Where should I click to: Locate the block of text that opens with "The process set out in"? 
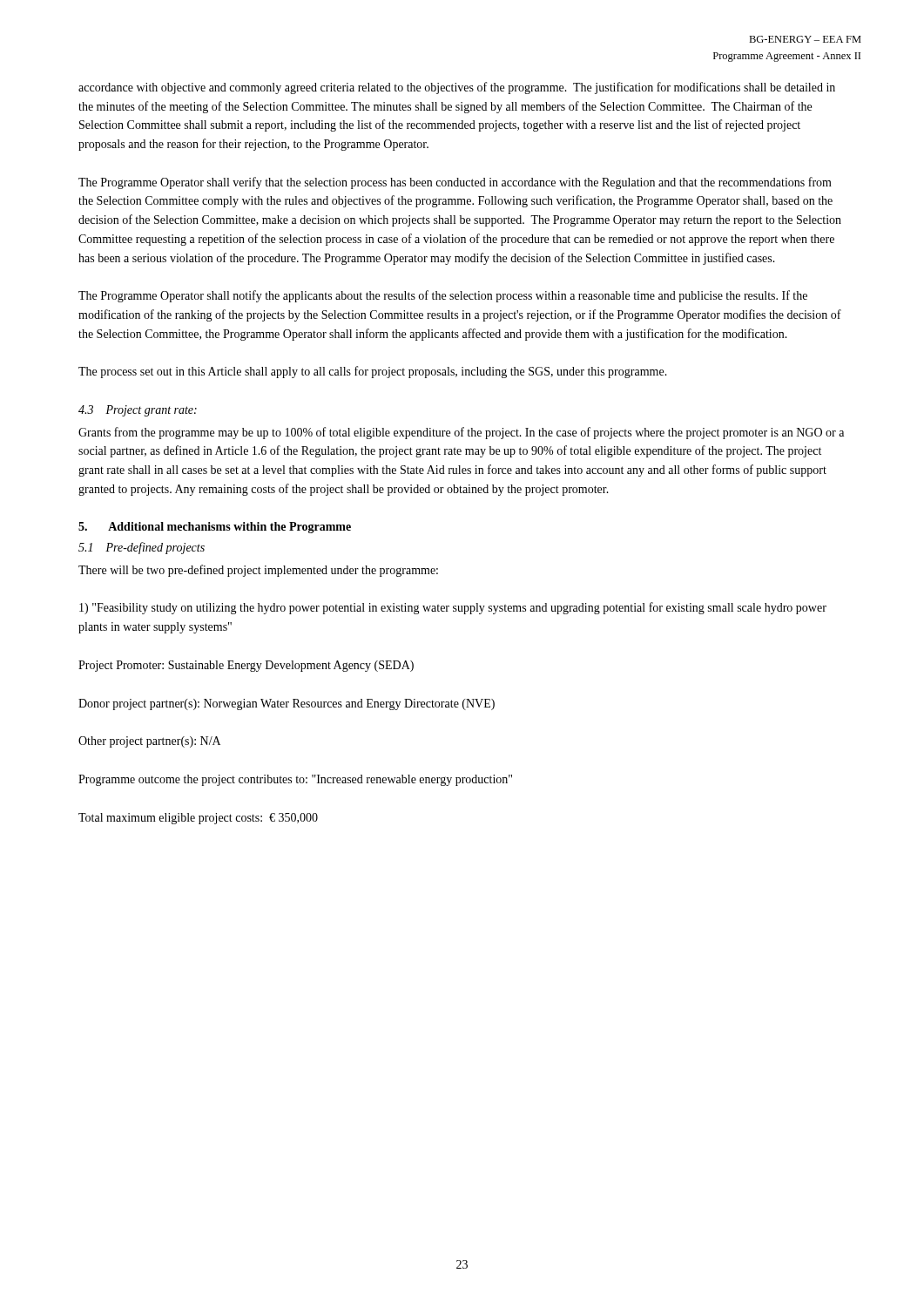click(x=373, y=372)
